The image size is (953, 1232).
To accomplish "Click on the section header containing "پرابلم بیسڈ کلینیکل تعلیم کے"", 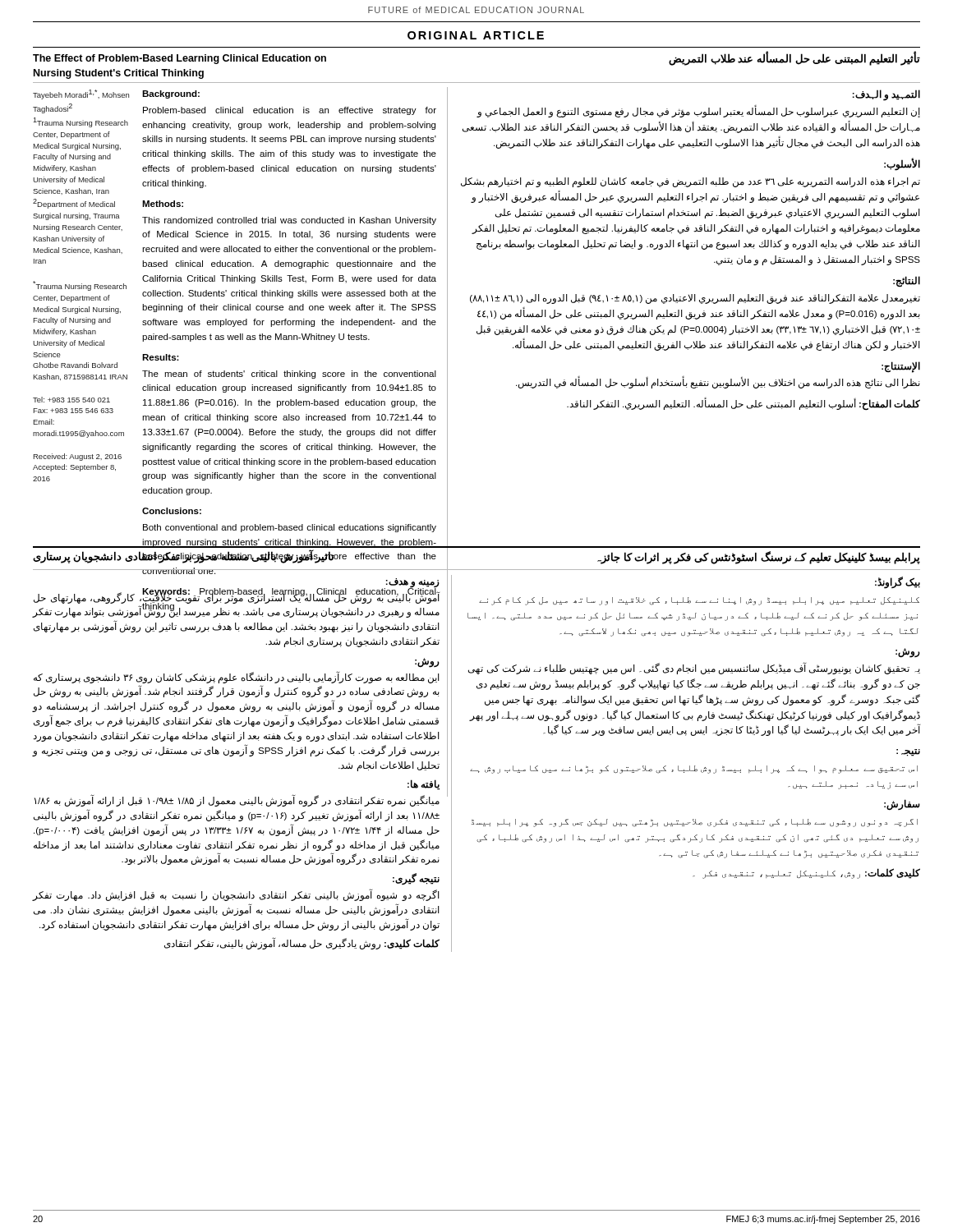I will pos(758,558).
